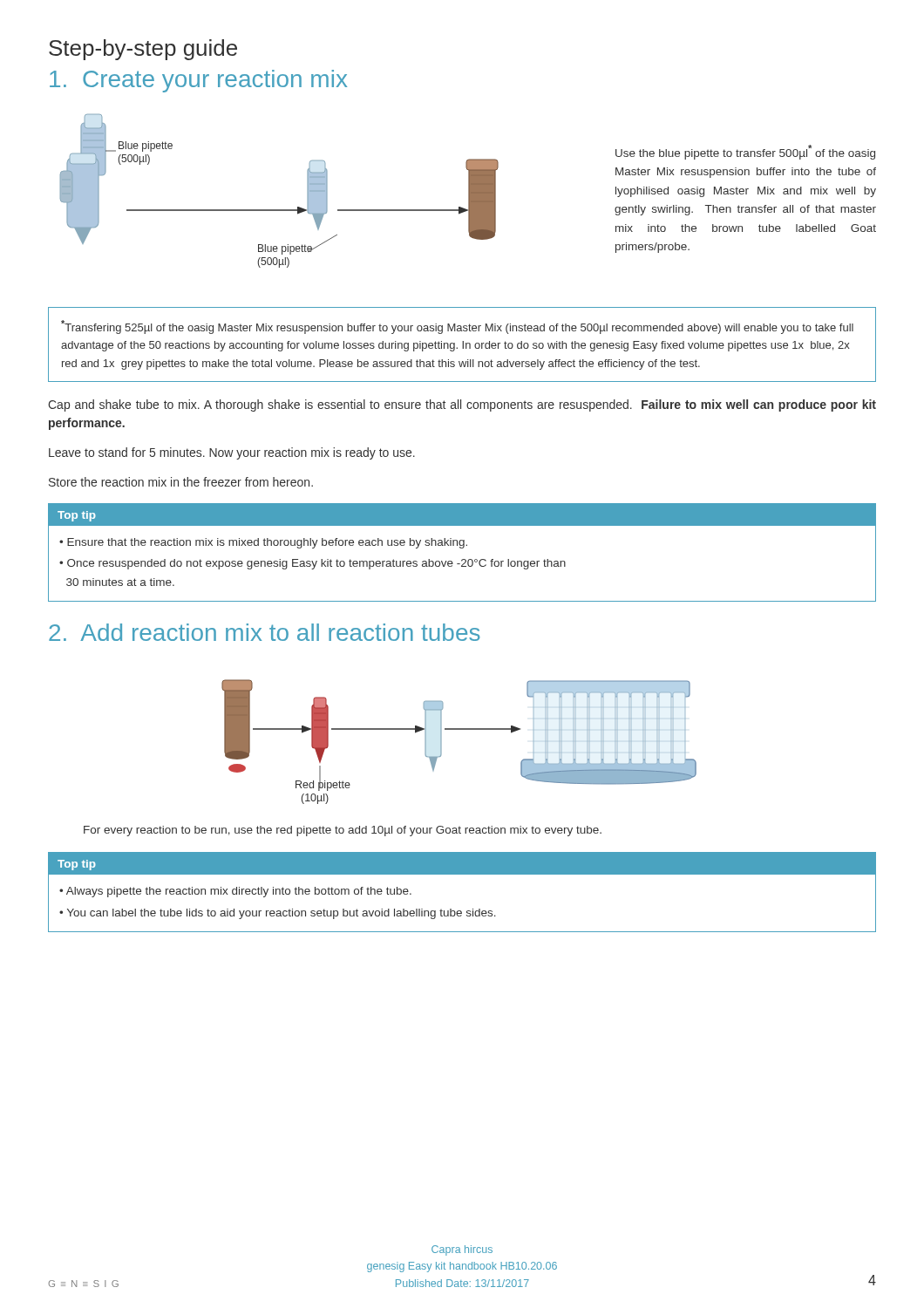Locate the element starting "Store the reaction mix"
The image size is (924, 1308).
[181, 482]
